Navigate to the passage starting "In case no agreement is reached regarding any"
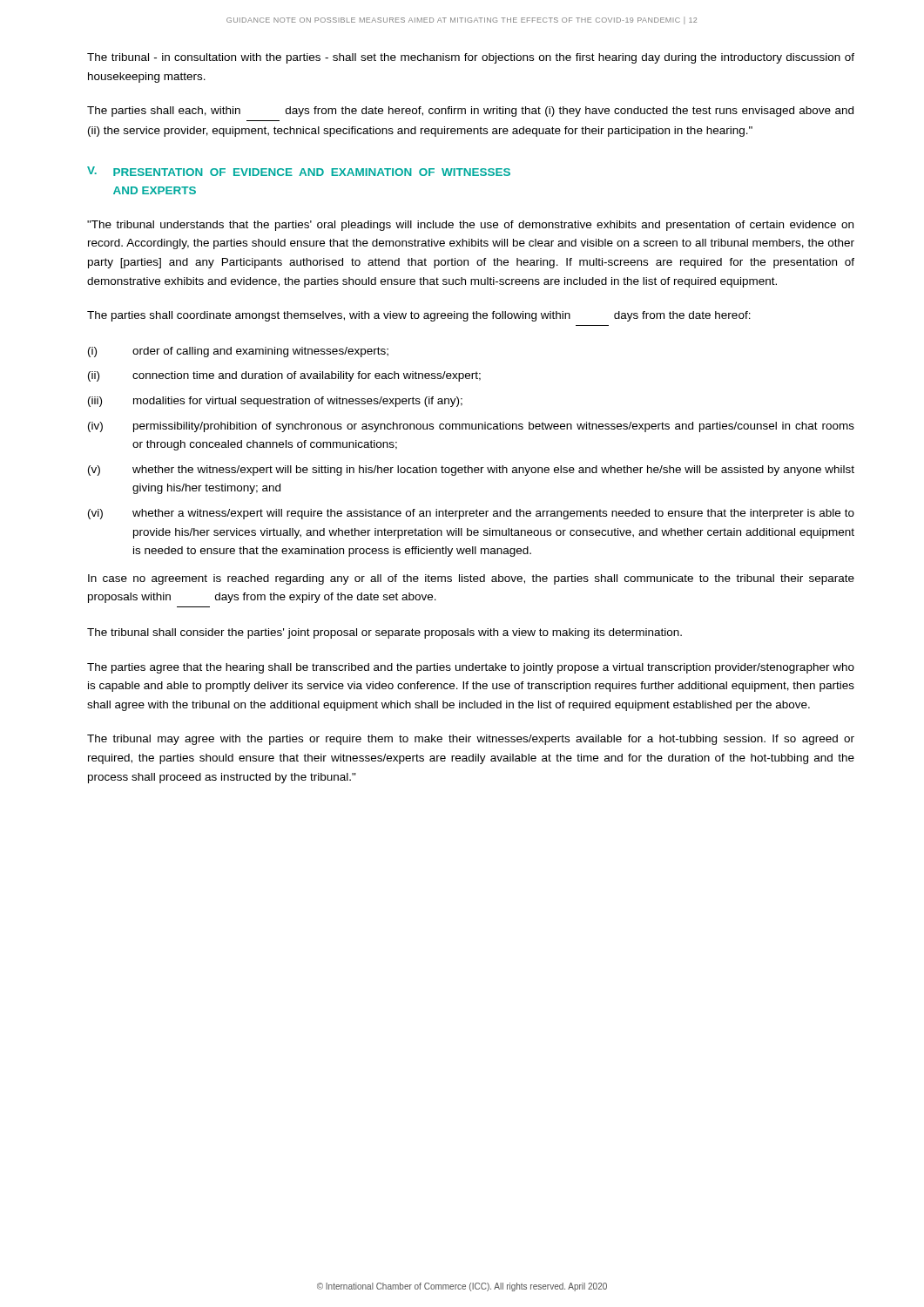924x1307 pixels. [x=471, y=589]
